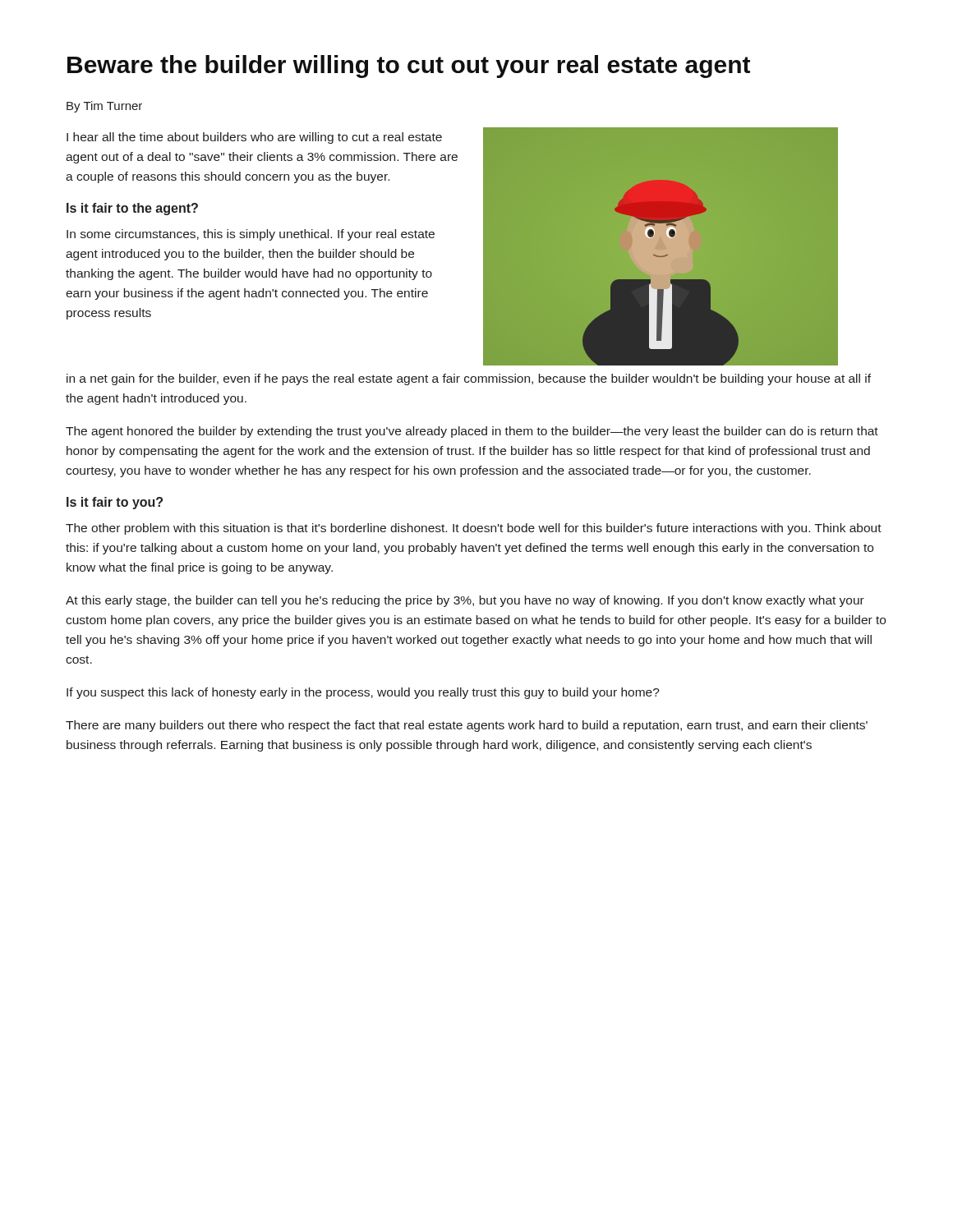
Task: Select the element starting "Is it fair to you?"
Action: 115,502
